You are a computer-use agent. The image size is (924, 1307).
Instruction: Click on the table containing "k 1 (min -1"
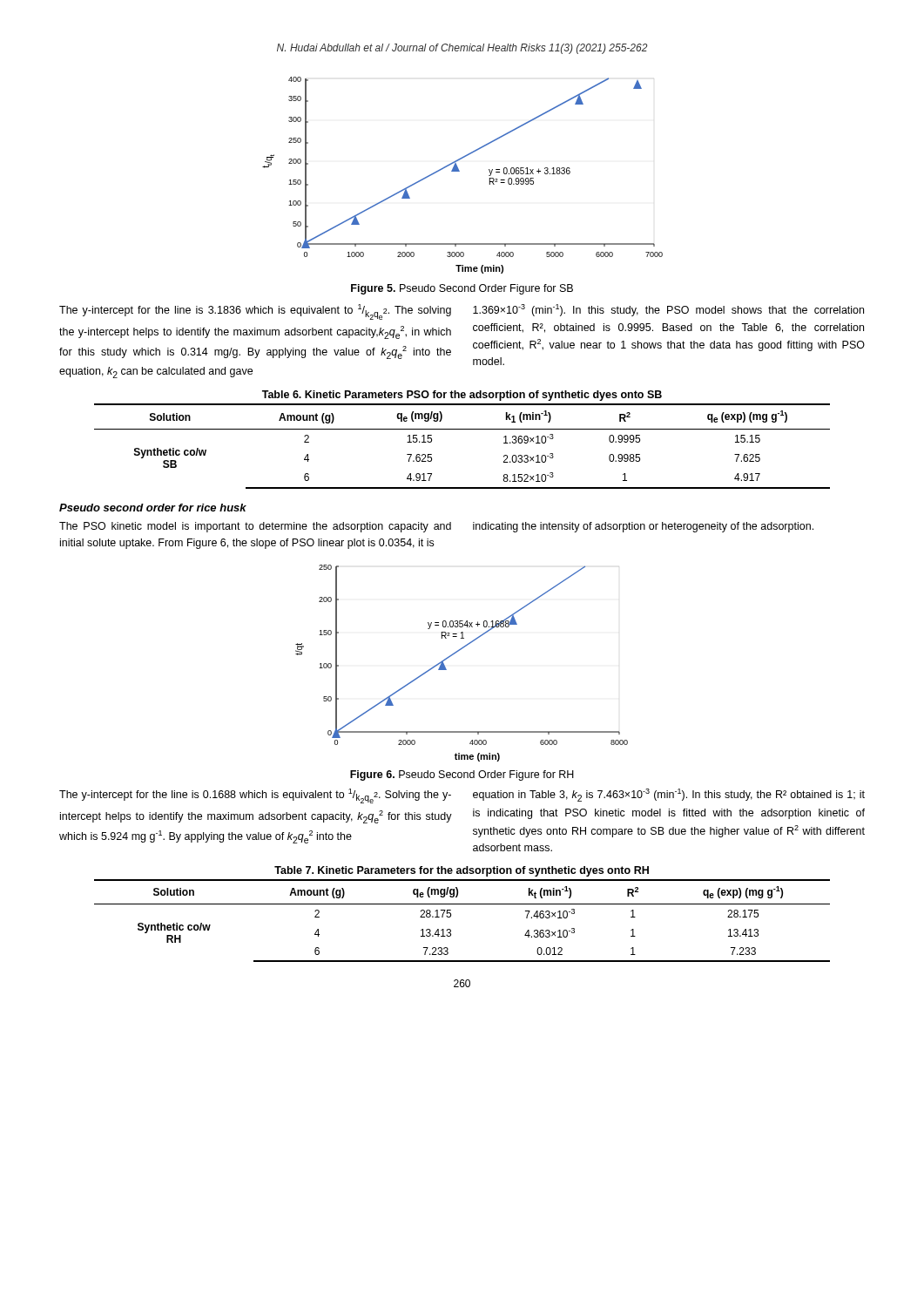[462, 446]
